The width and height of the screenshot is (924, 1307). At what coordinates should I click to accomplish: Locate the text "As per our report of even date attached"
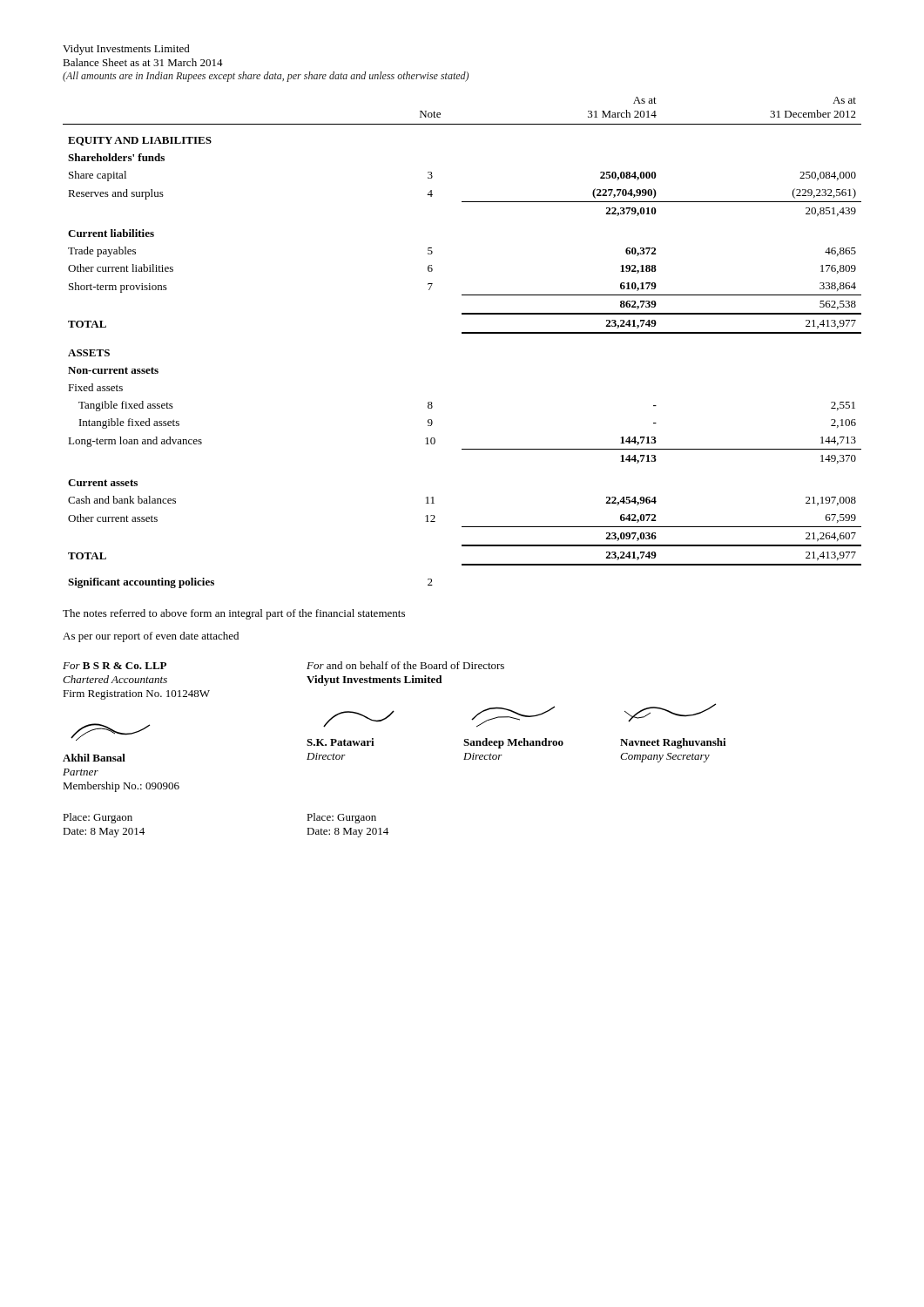tap(151, 636)
